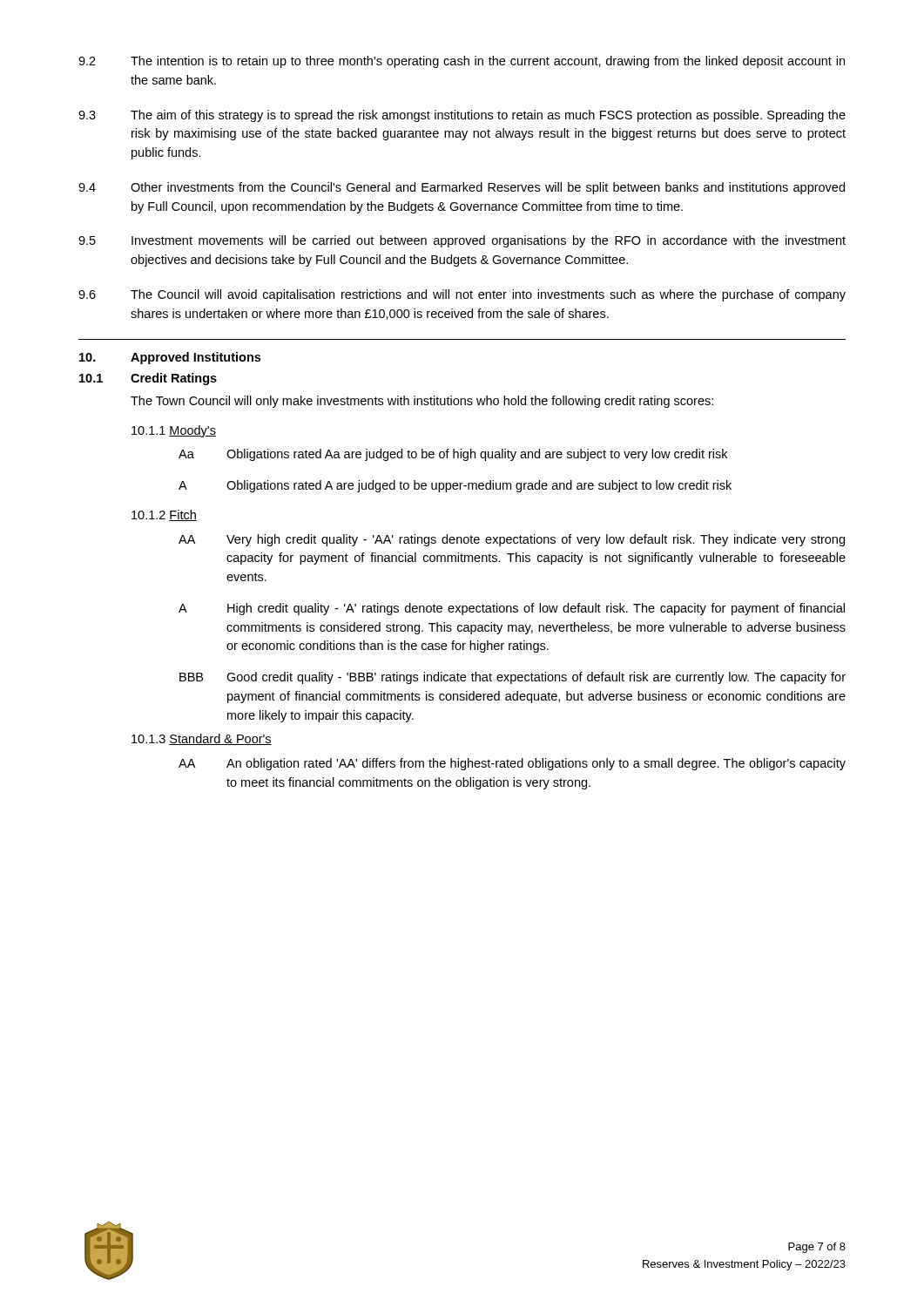Viewport: 924px width, 1307px height.
Task: Locate the text "10.1 Credit Ratings"
Action: tap(148, 379)
